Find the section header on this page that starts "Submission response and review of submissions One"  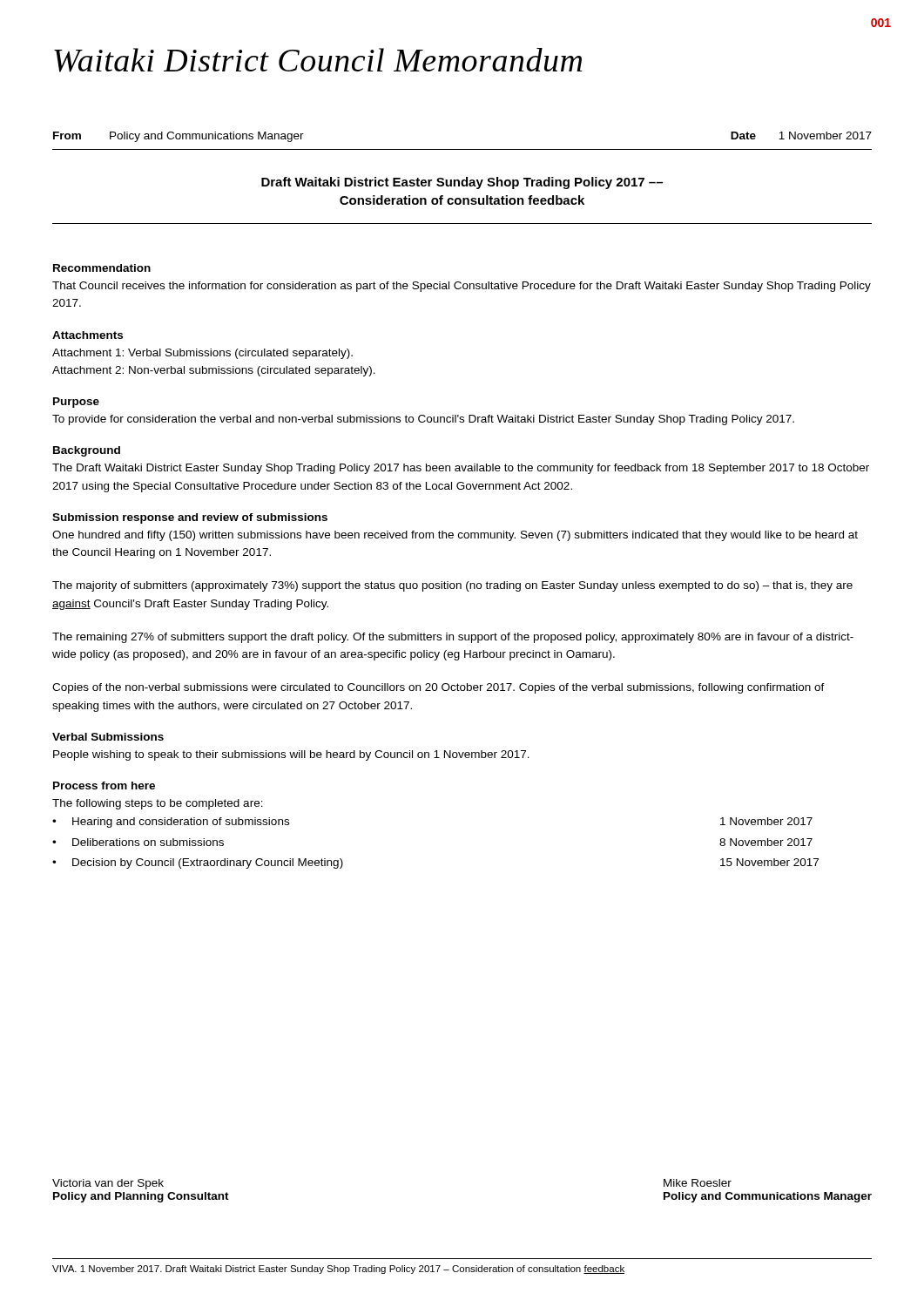tap(462, 536)
